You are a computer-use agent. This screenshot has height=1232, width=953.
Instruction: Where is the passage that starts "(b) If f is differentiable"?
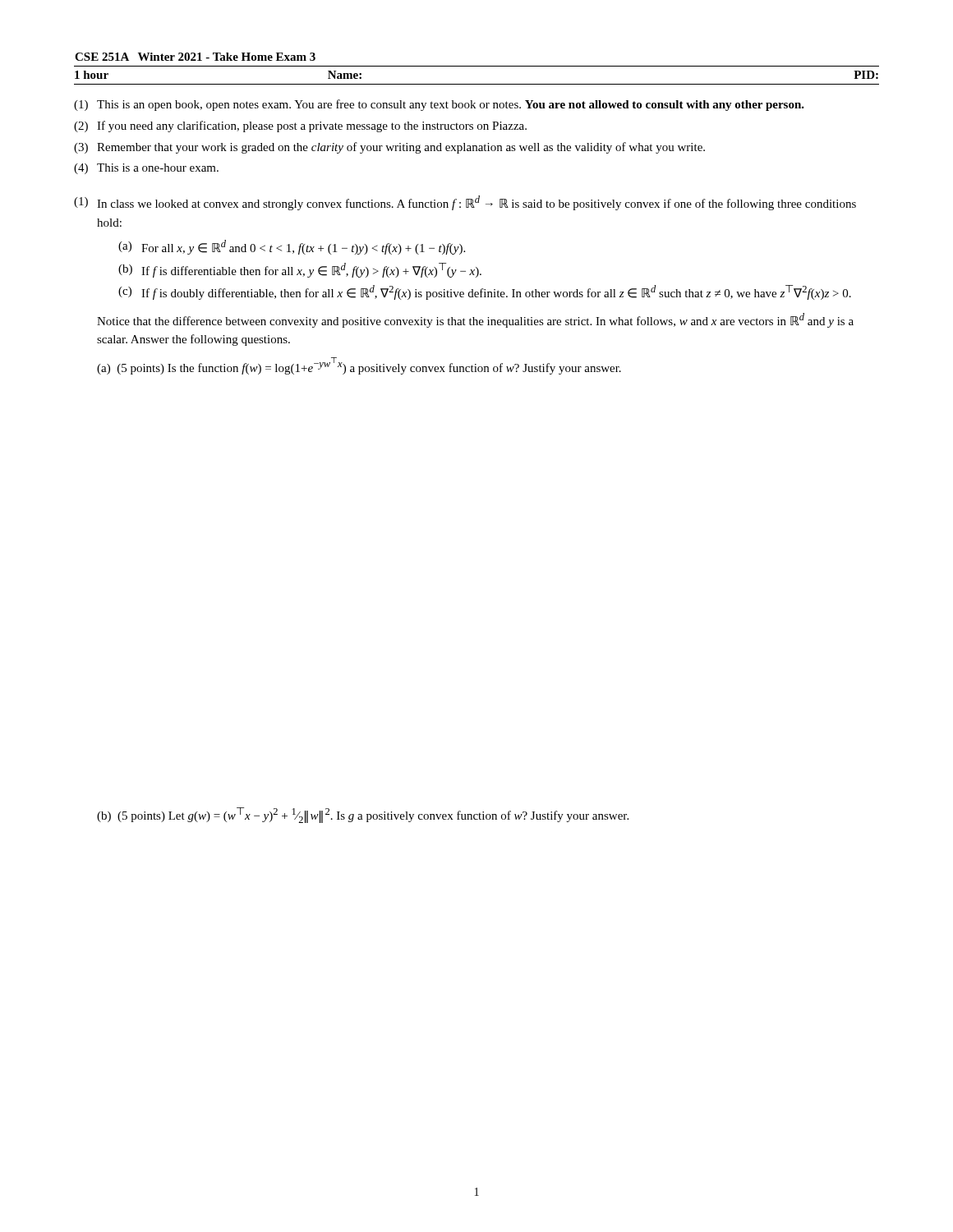pyautogui.click(x=300, y=270)
